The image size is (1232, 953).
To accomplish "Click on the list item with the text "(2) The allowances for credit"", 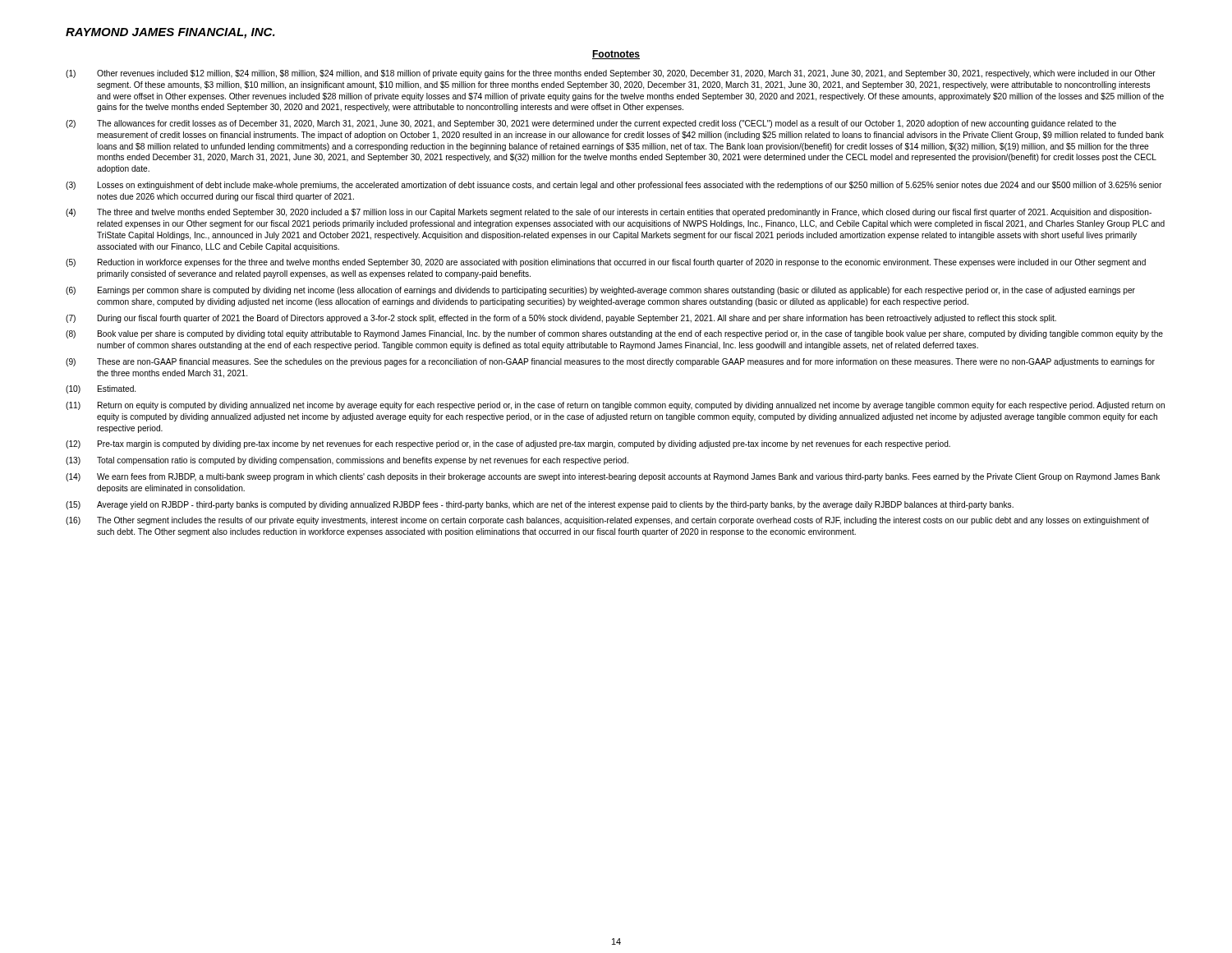I will point(616,147).
